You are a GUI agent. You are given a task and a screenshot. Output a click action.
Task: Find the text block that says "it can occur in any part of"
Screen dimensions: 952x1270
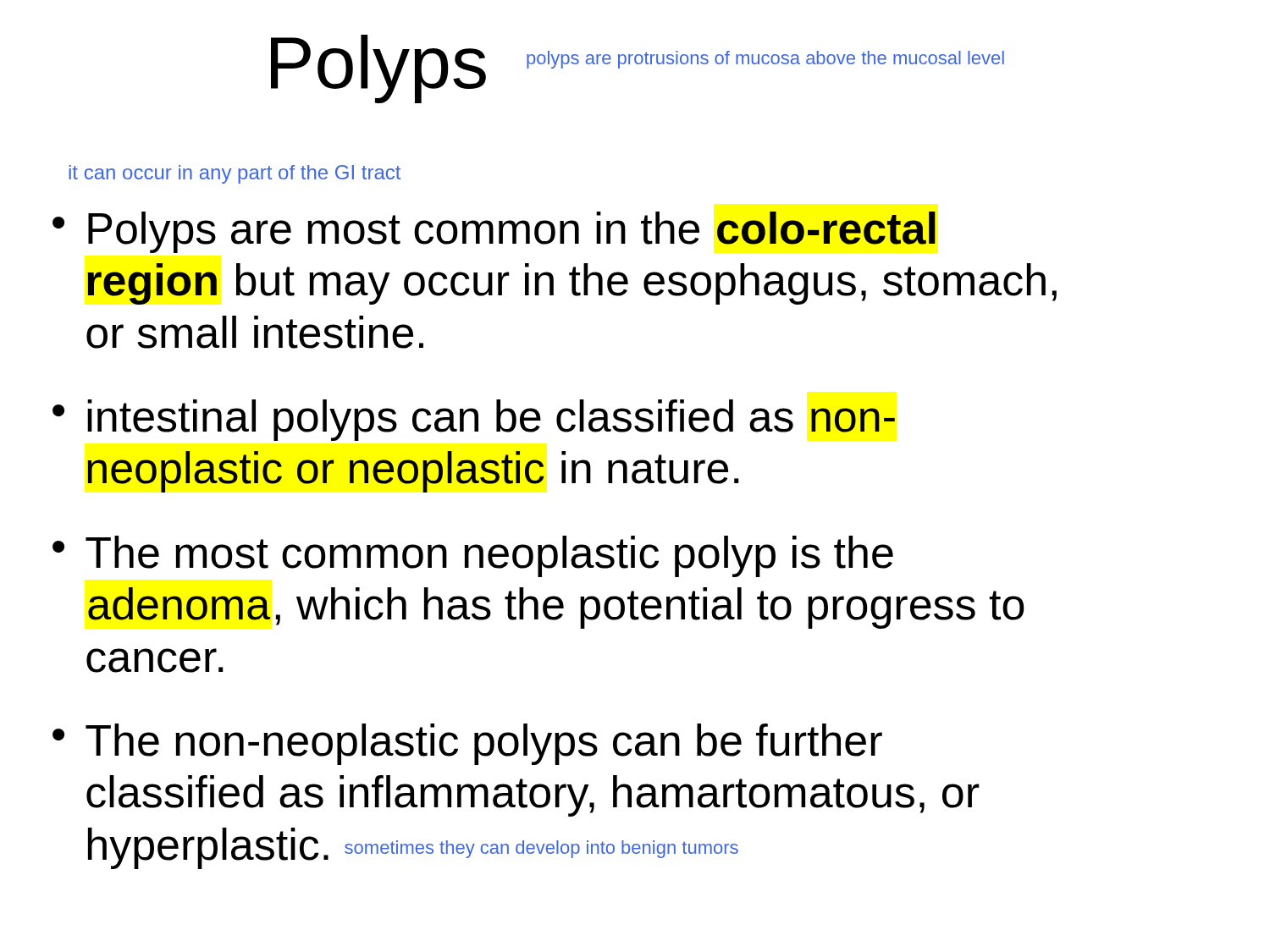[234, 172]
